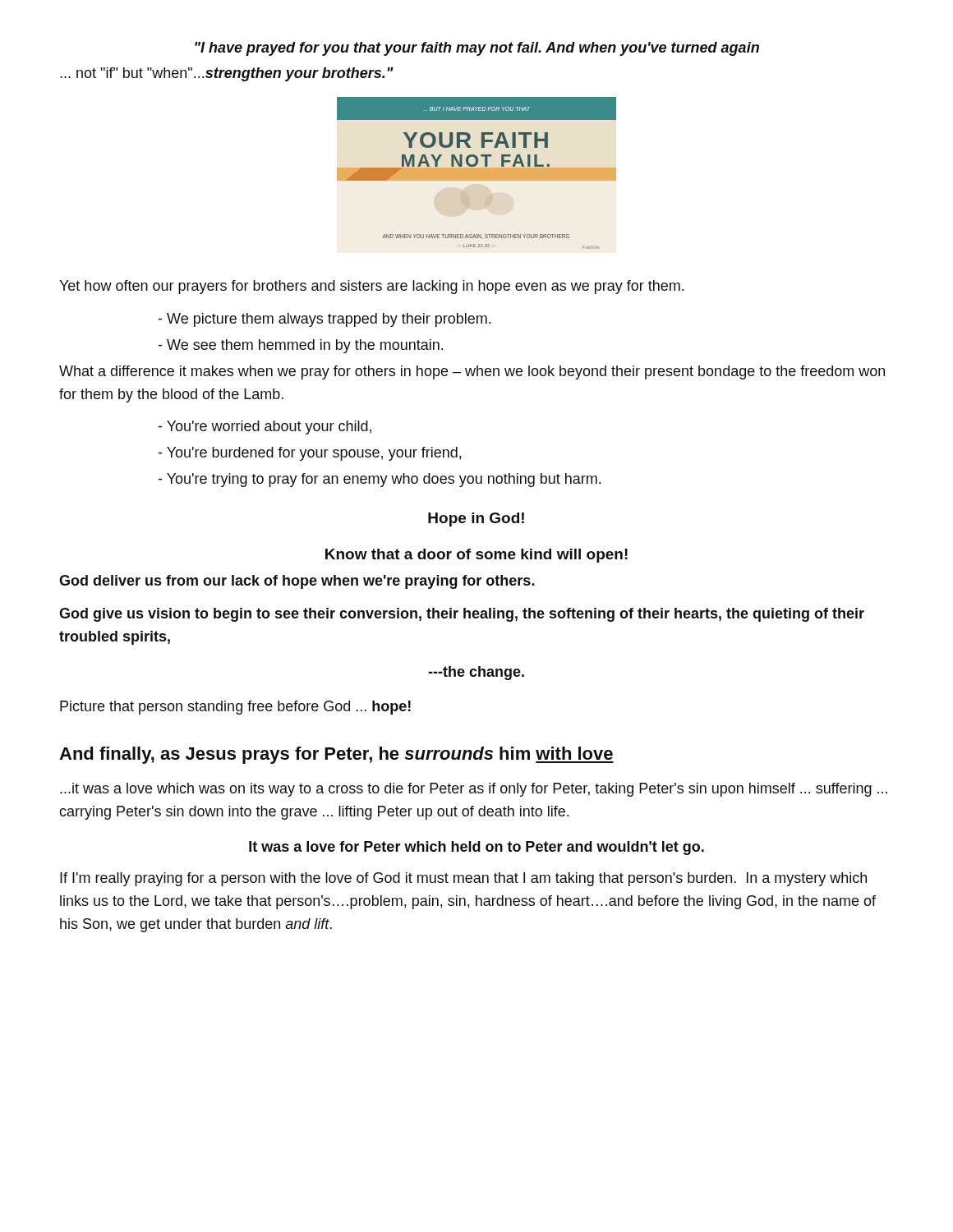953x1232 pixels.
Task: Find the list item containing "You're trying to"
Action: click(380, 479)
